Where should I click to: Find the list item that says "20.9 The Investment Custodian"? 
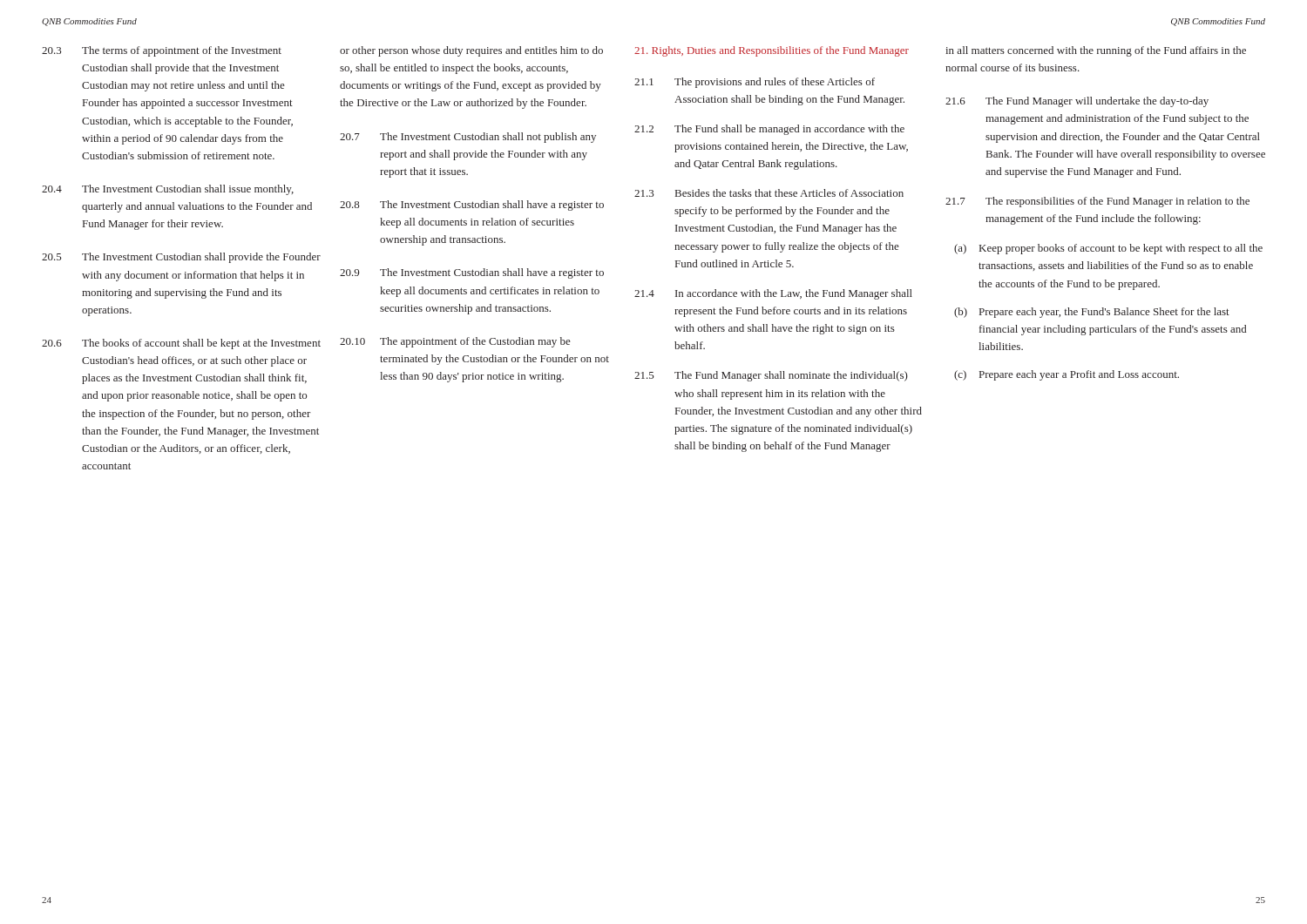(x=475, y=291)
